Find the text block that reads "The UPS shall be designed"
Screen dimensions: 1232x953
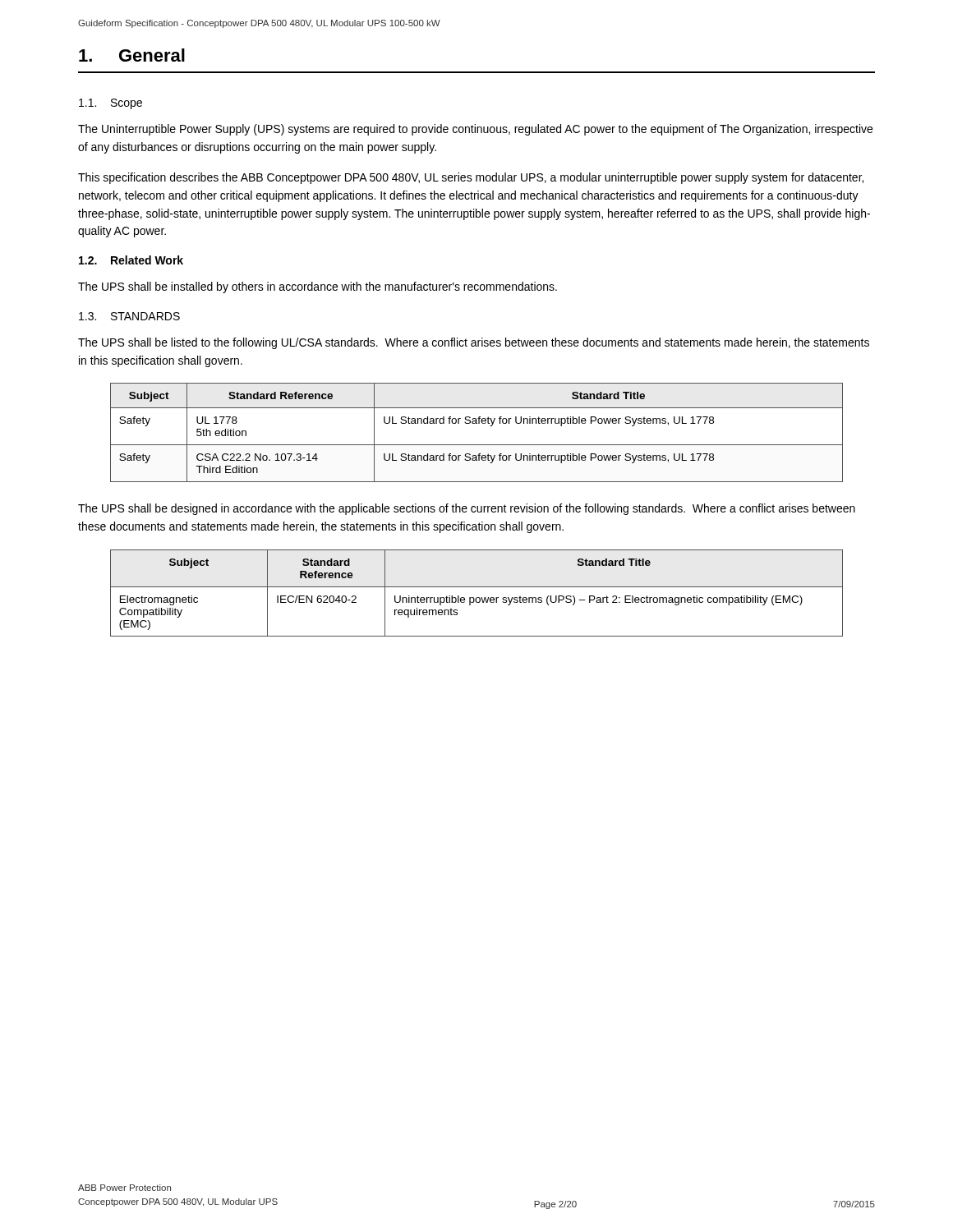476,518
